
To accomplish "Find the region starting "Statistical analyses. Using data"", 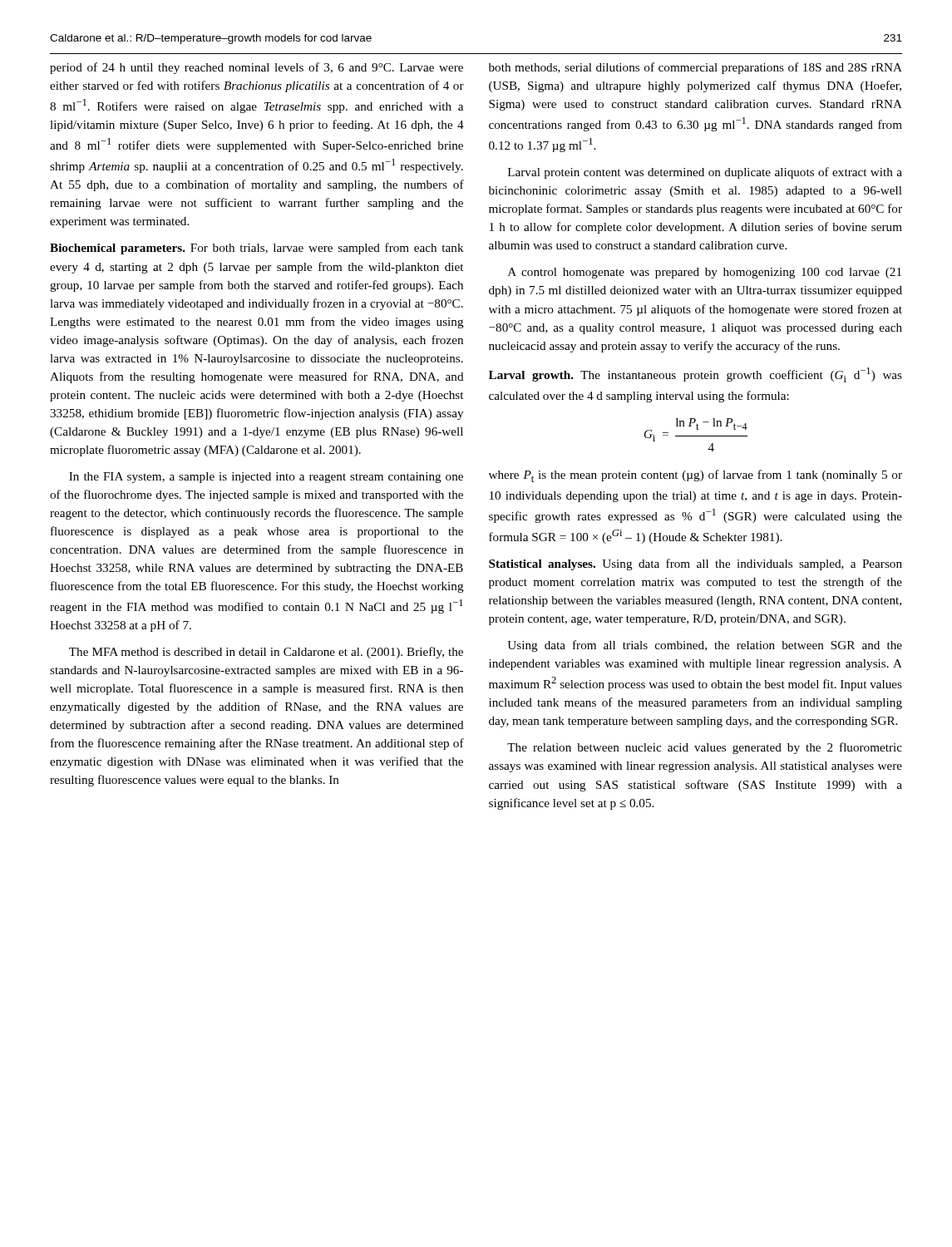I will (695, 591).
